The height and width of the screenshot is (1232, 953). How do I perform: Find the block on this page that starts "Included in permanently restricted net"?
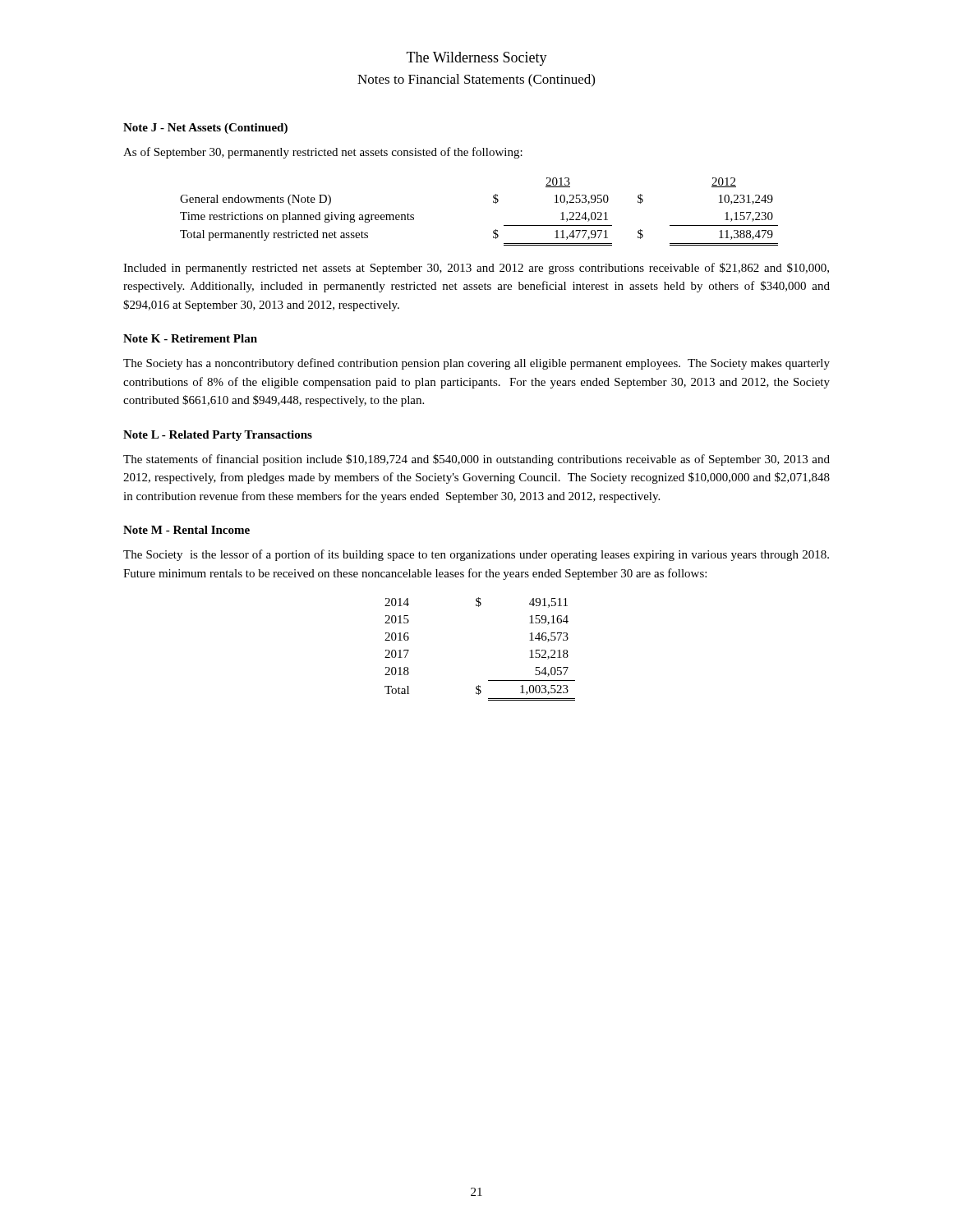tap(476, 286)
